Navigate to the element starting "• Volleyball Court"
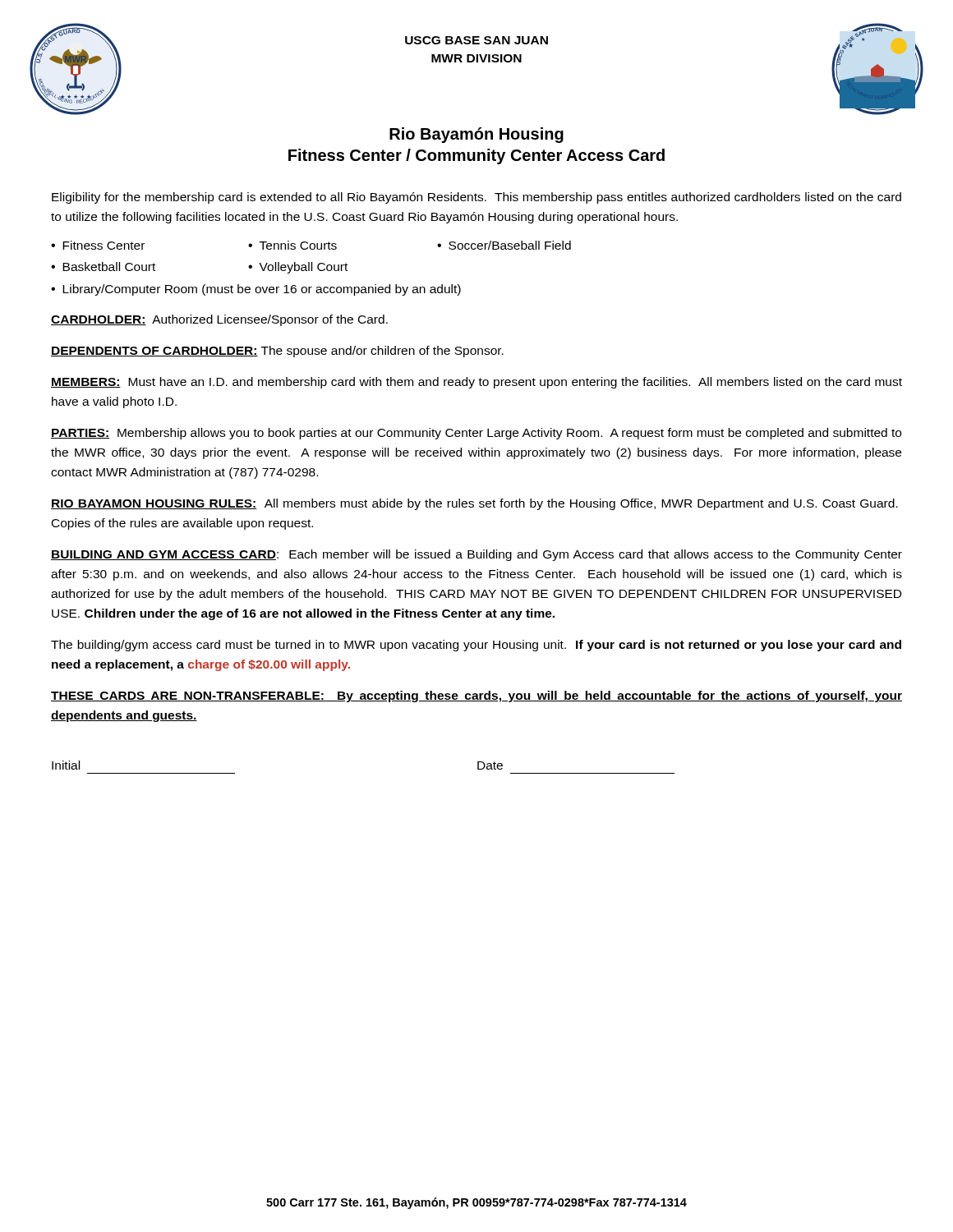Image resolution: width=953 pixels, height=1232 pixels. coord(298,267)
